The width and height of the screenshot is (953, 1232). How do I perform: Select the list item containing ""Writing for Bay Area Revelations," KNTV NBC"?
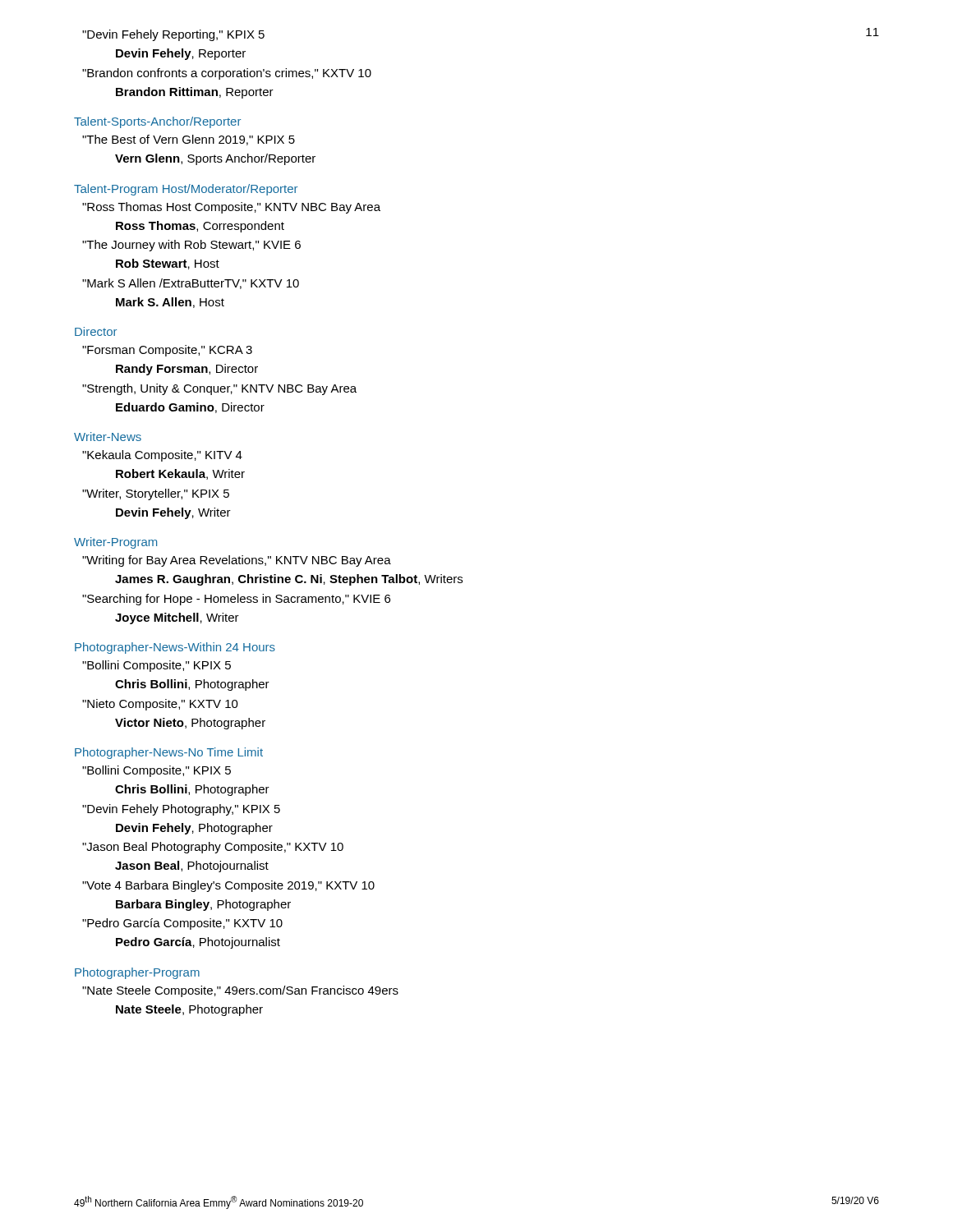point(237,561)
